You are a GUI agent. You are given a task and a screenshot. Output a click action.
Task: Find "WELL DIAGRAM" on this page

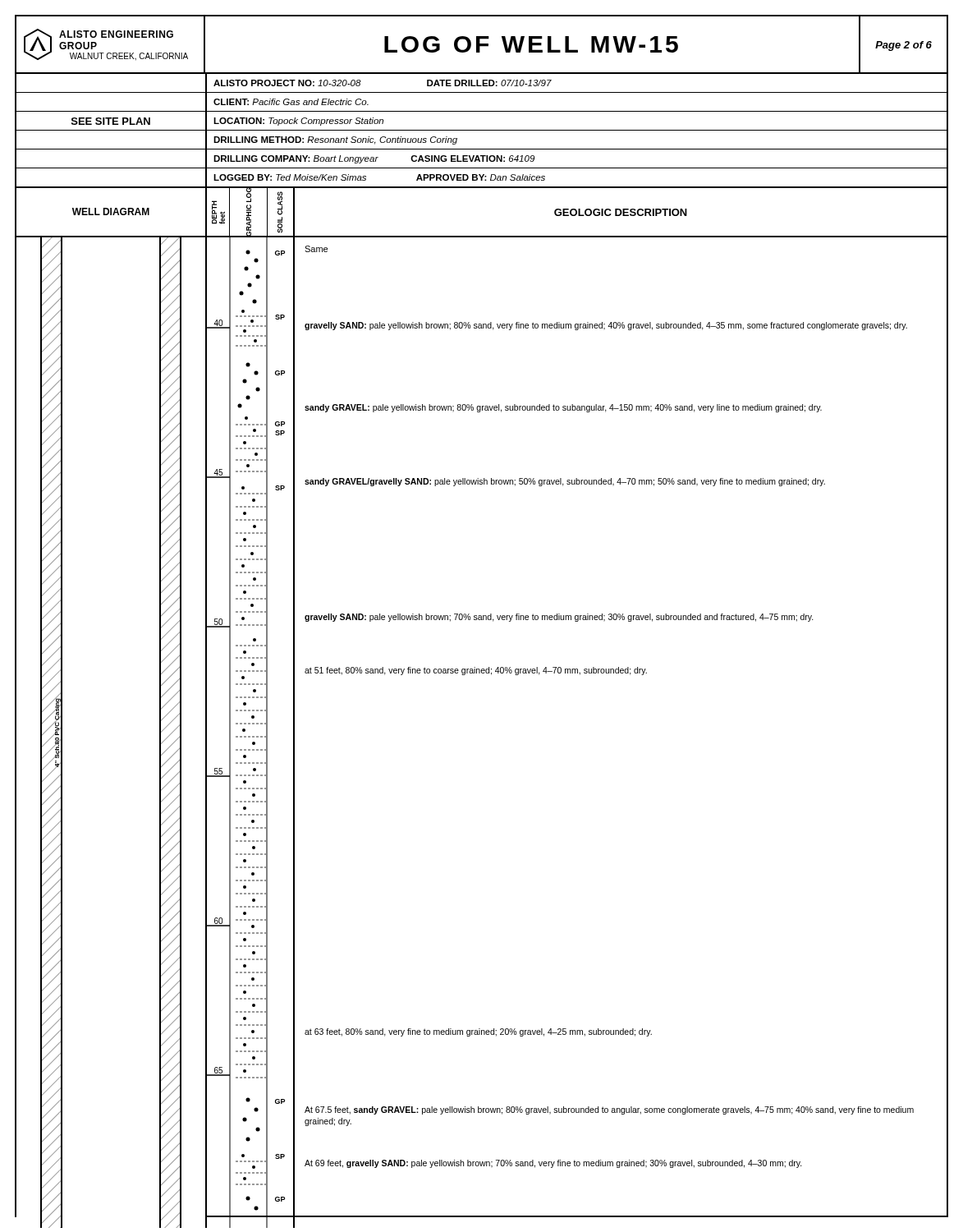pos(111,212)
